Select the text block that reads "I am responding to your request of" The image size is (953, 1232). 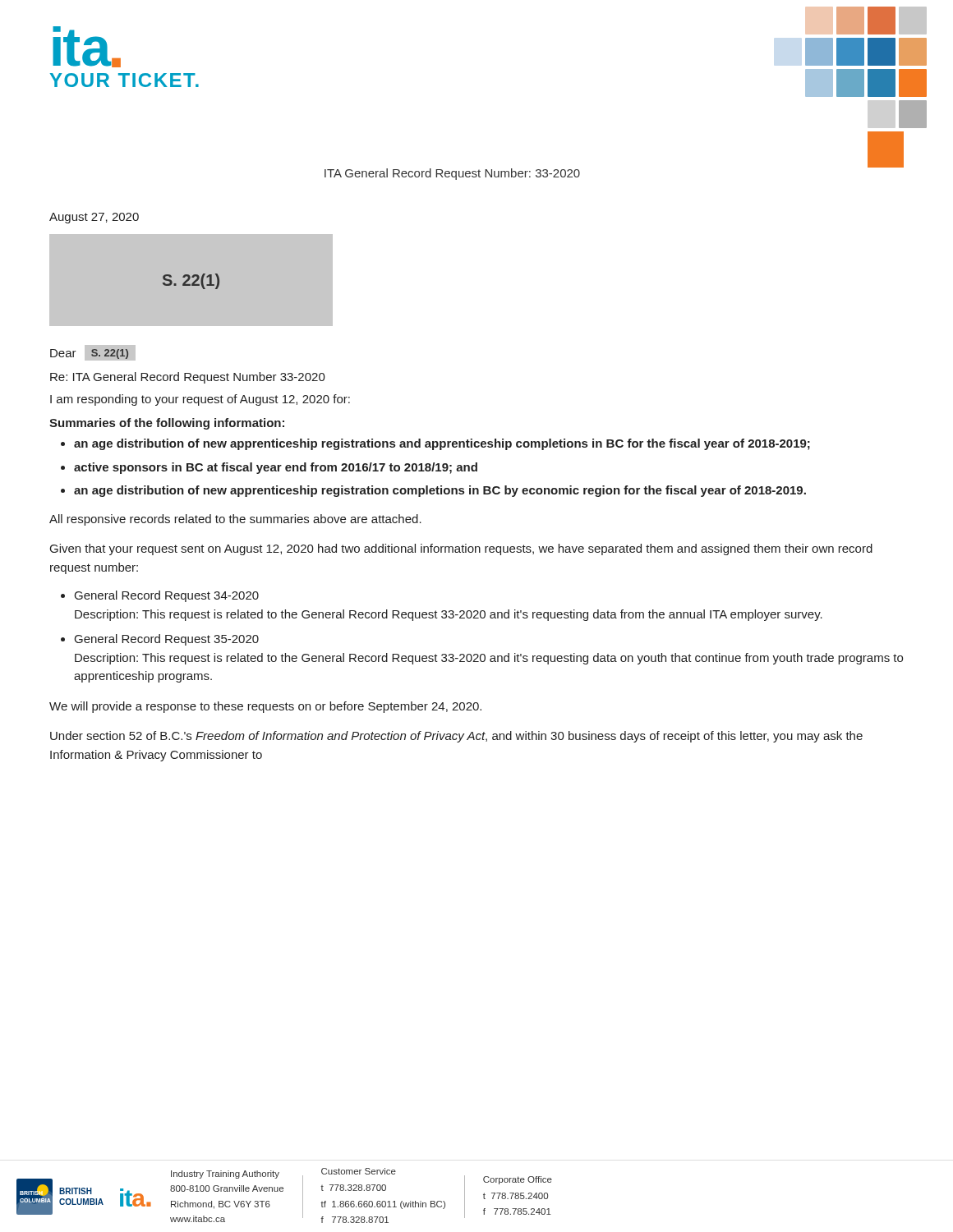tap(200, 399)
